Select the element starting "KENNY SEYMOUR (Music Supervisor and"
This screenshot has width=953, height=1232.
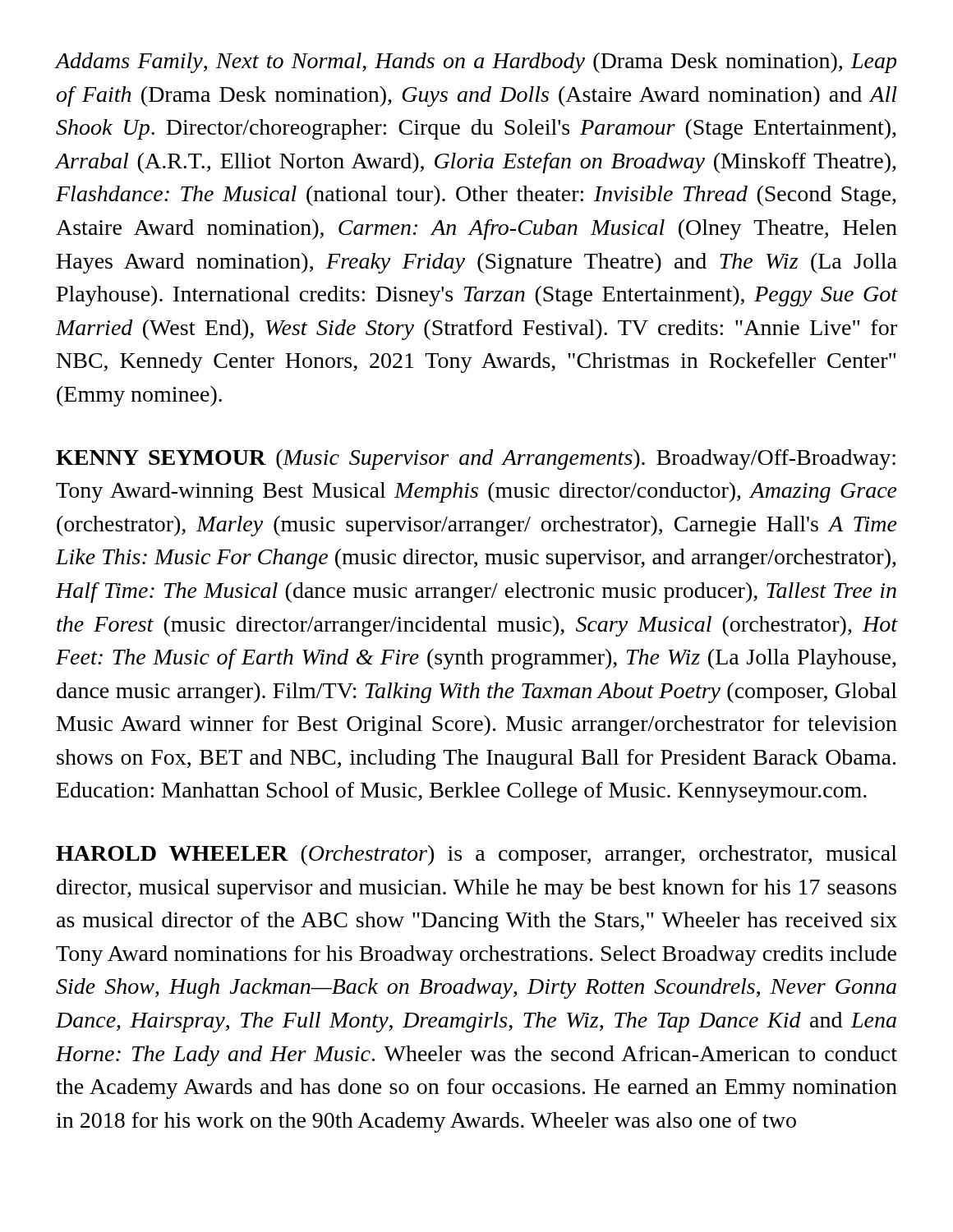point(476,624)
